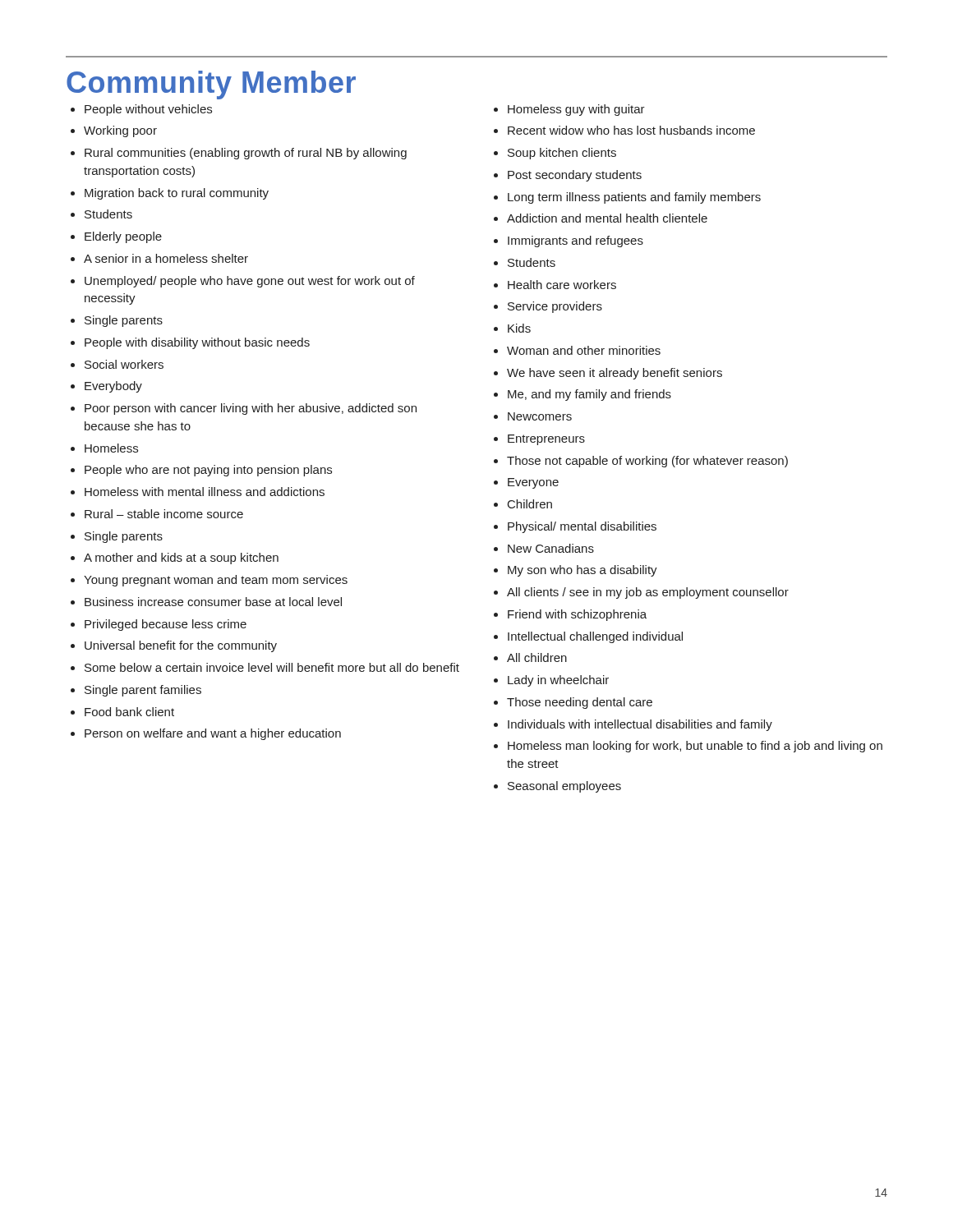Find the list item containing "Young pregnant woman and"
This screenshot has width=953, height=1232.
tap(216, 579)
